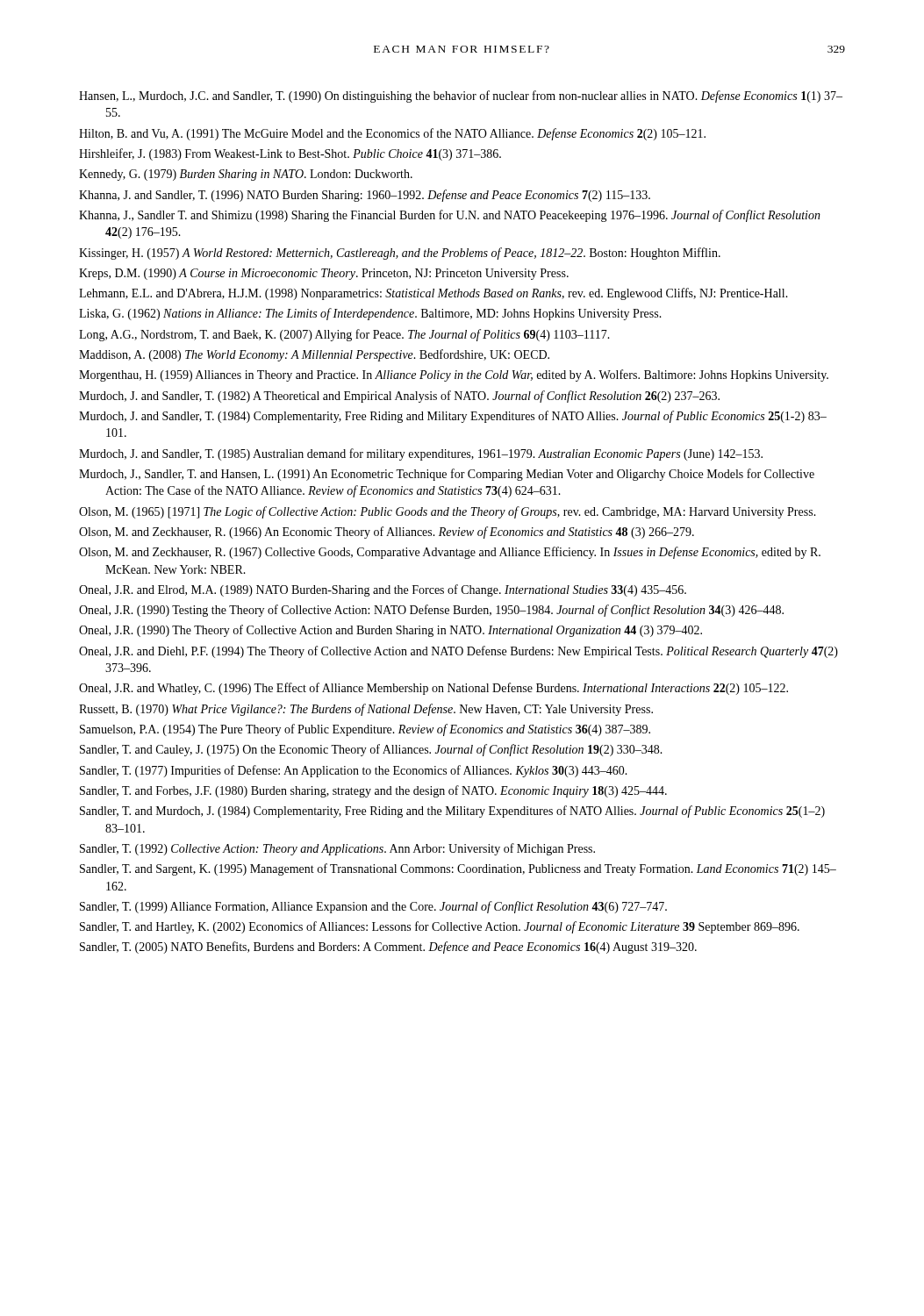Image resolution: width=924 pixels, height=1316 pixels.
Task: Point to the text block starting "Morgenthau, H. (1959) Alliances in Theory"
Action: tap(454, 375)
